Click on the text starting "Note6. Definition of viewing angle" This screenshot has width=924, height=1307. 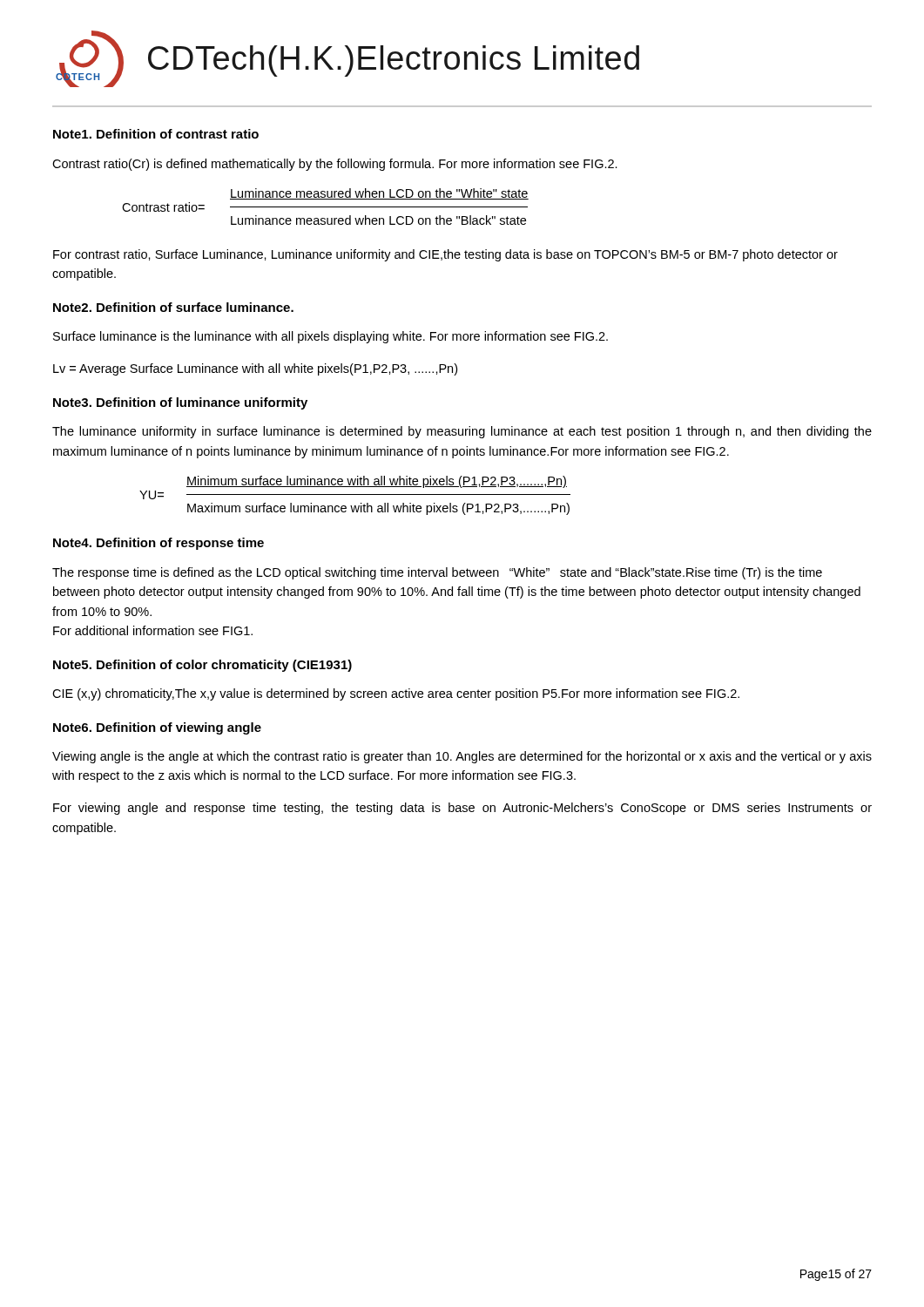(x=157, y=728)
